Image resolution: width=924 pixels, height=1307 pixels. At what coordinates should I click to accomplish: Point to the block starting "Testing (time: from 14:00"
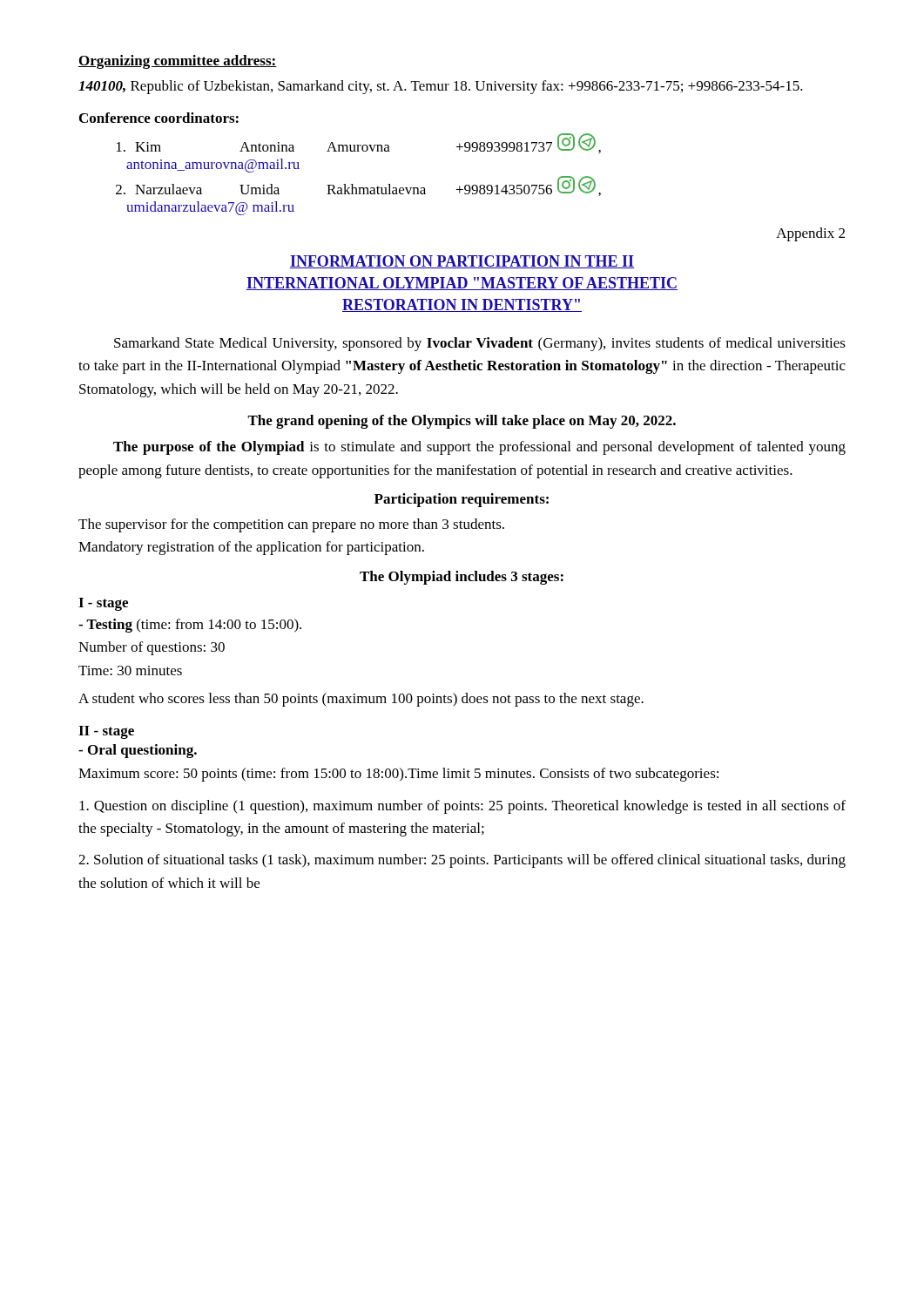[190, 647]
